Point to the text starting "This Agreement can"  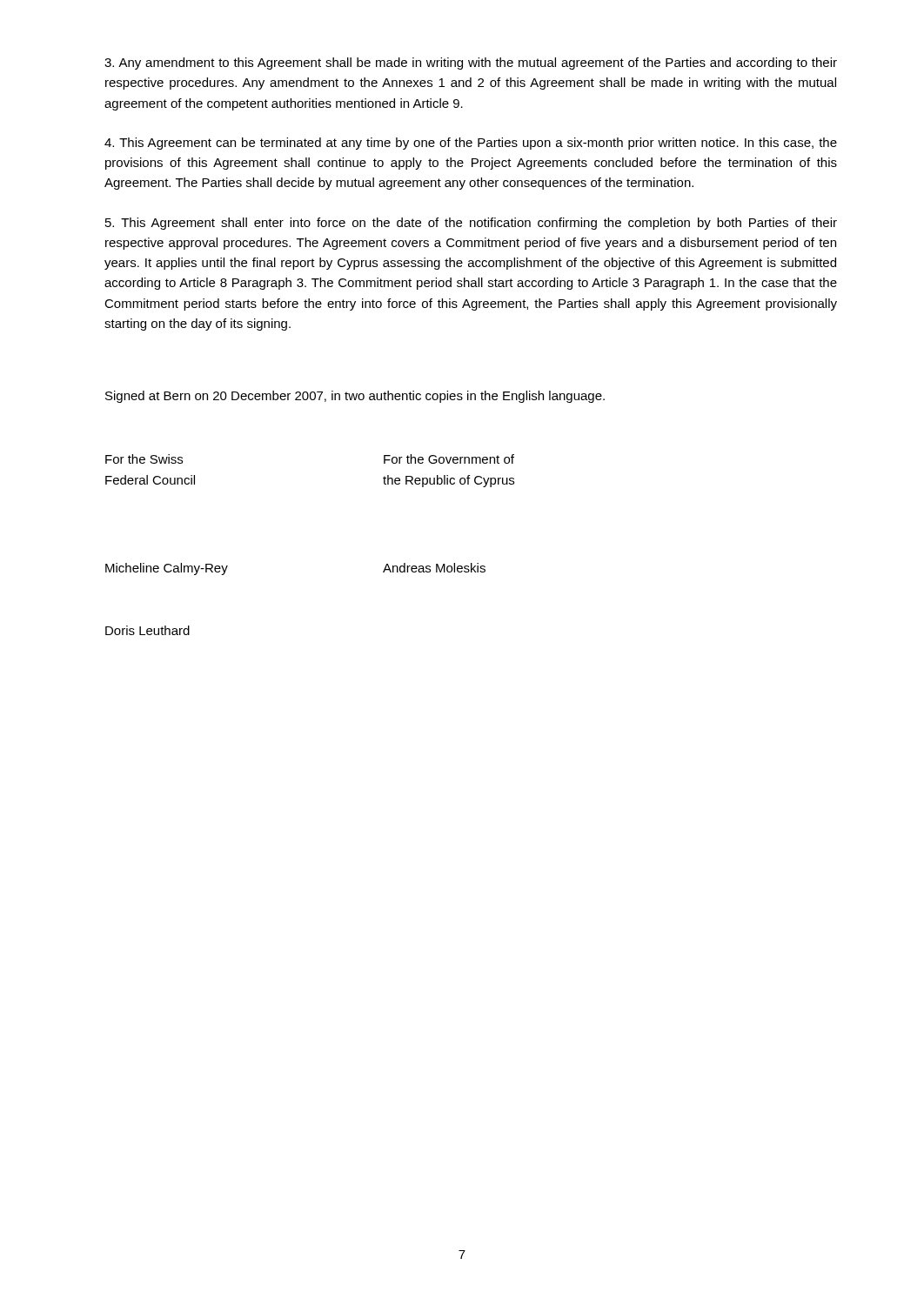click(471, 162)
